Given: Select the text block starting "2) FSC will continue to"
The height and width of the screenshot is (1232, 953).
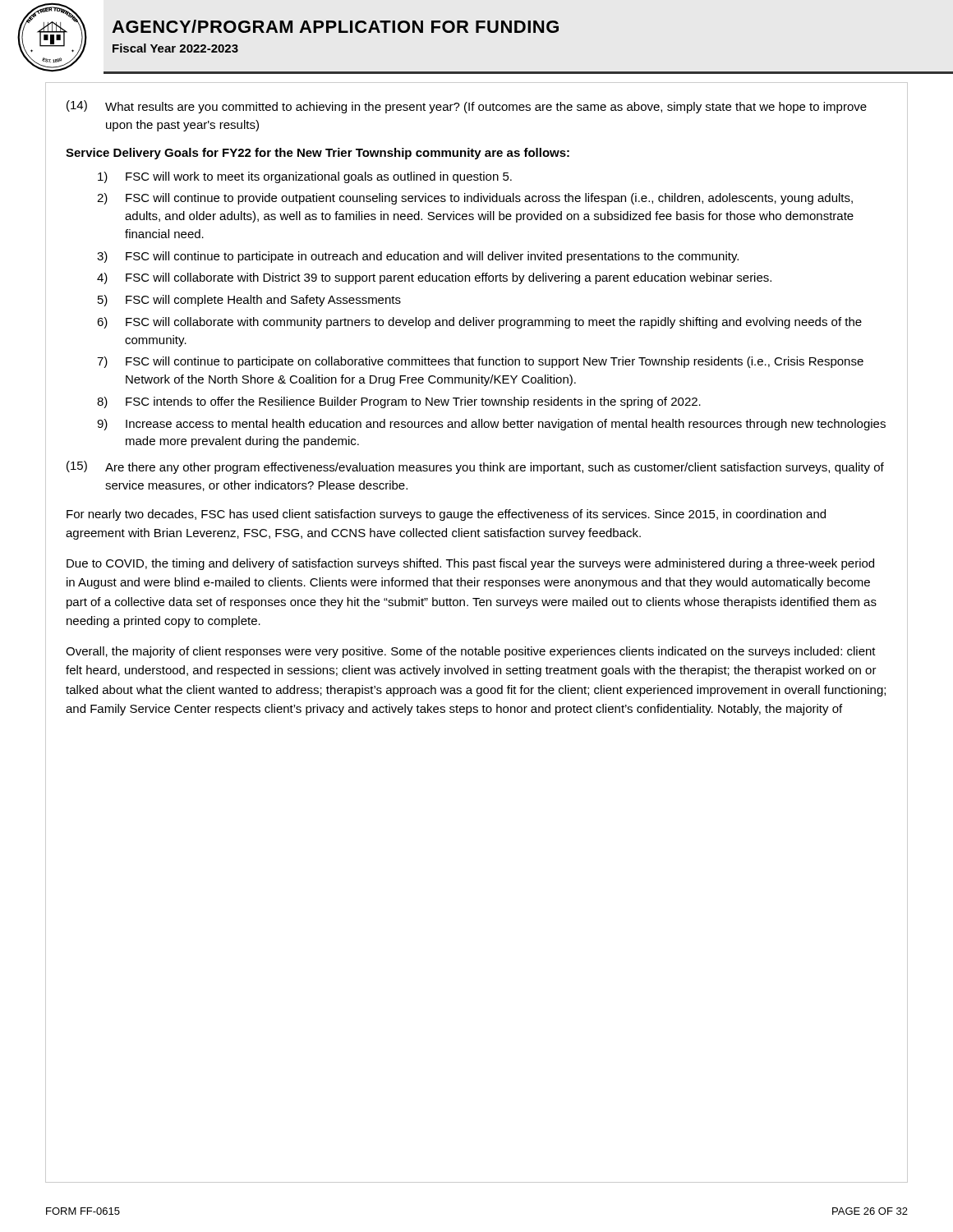Looking at the screenshot, I should click(492, 216).
